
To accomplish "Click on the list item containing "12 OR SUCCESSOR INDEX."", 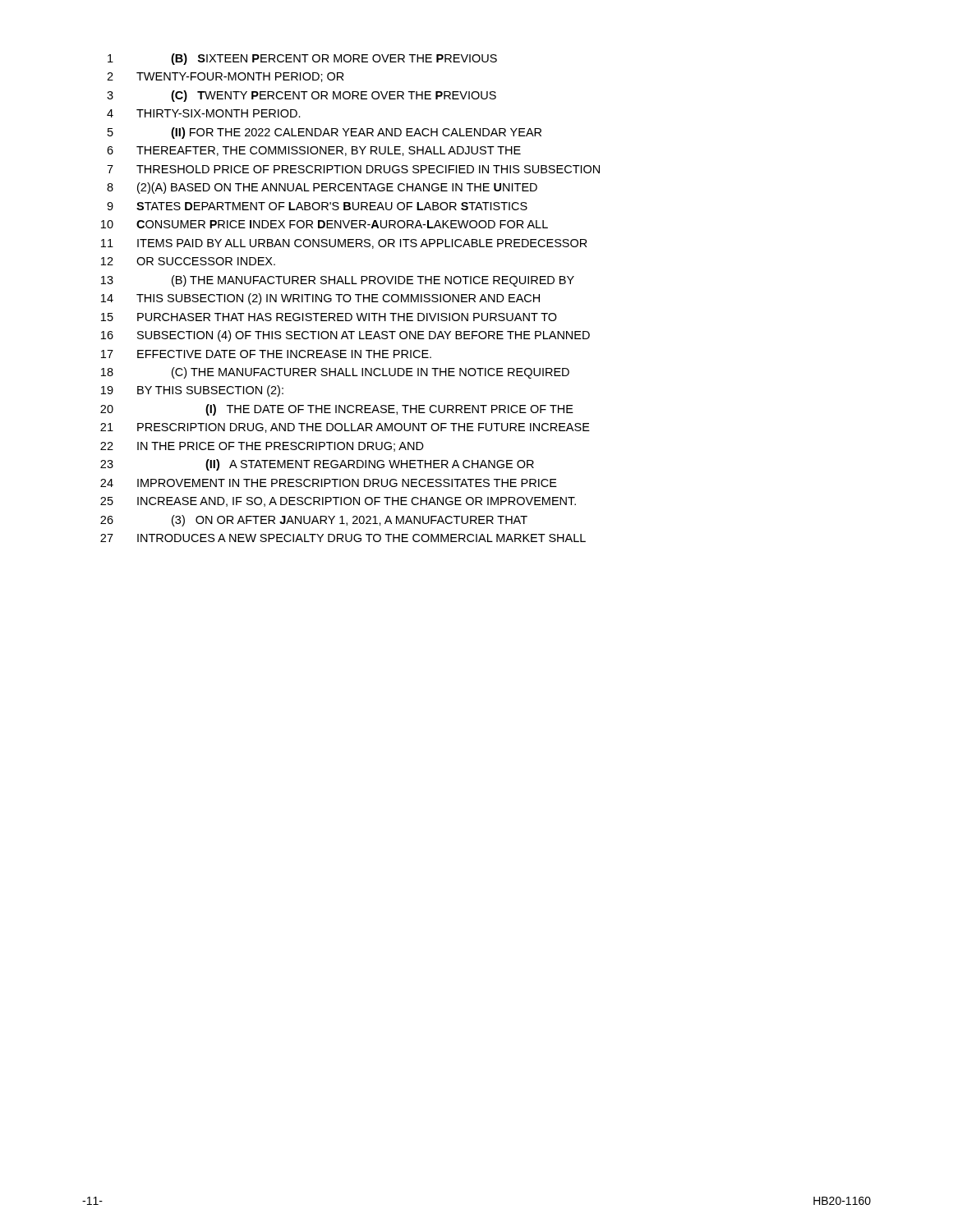I will (188, 261).
